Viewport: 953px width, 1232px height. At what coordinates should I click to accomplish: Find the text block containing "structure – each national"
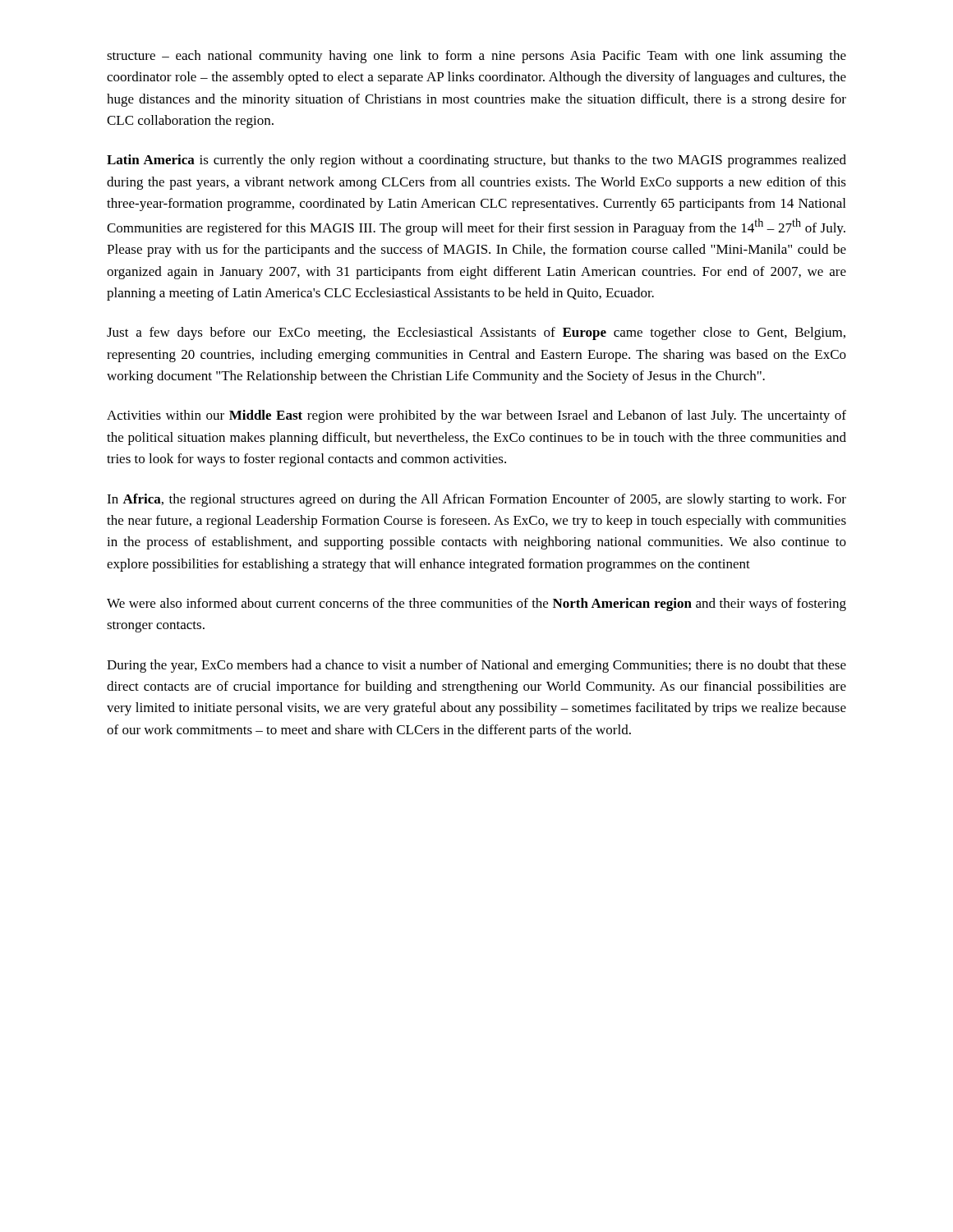[x=476, y=88]
